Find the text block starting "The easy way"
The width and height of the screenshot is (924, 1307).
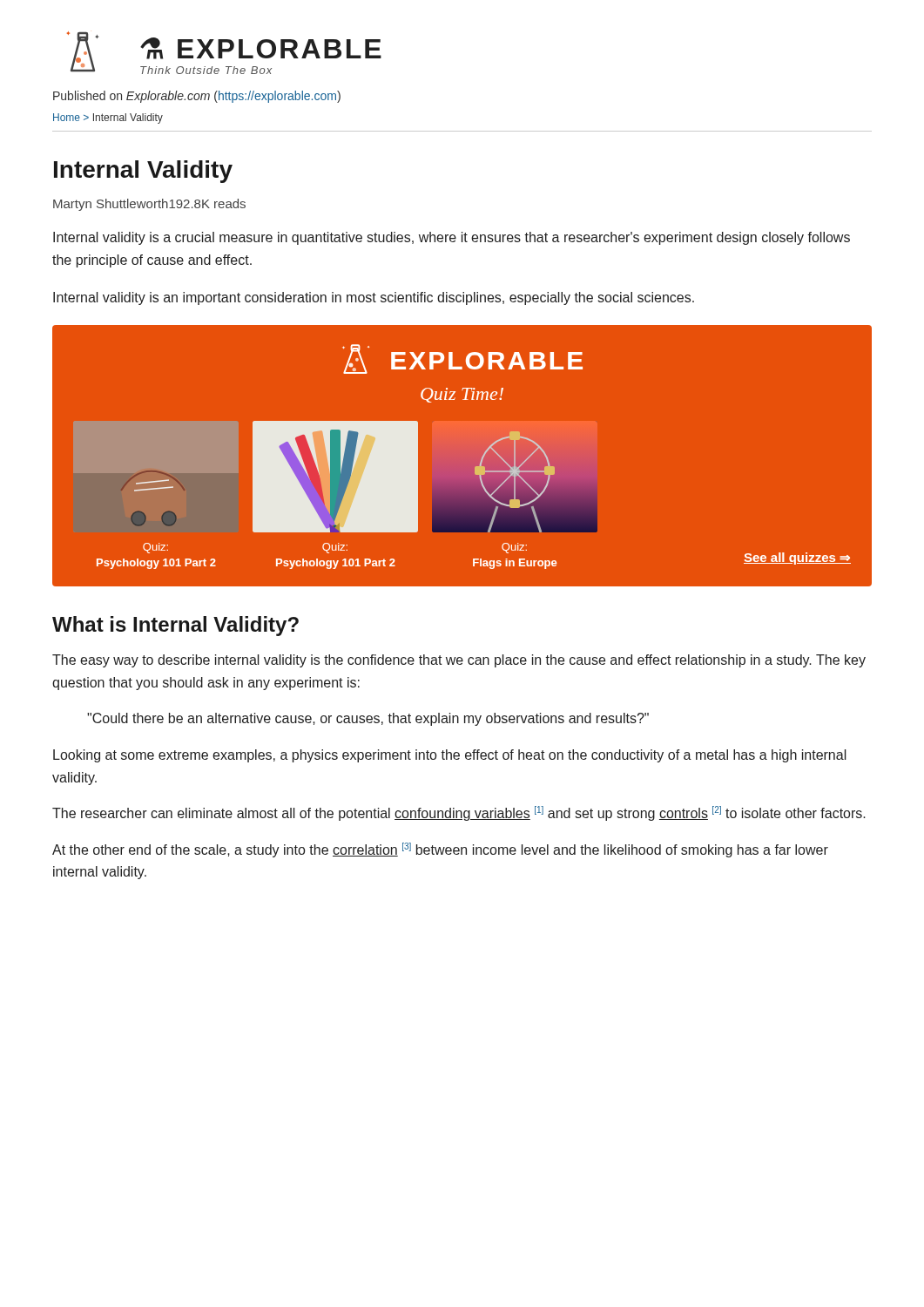[x=459, y=671]
